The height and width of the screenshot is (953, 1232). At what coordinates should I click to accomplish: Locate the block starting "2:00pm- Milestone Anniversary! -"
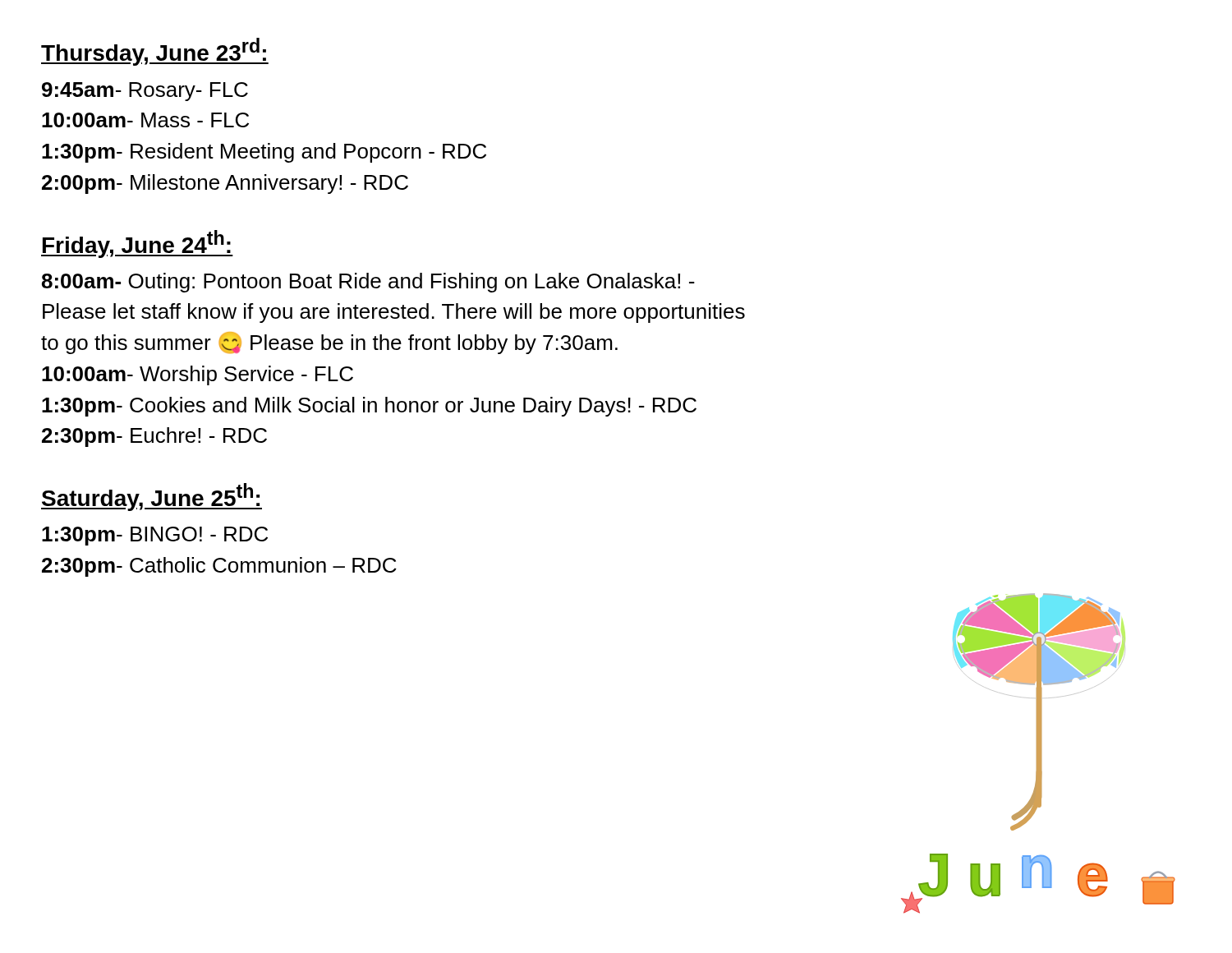pyautogui.click(x=225, y=182)
